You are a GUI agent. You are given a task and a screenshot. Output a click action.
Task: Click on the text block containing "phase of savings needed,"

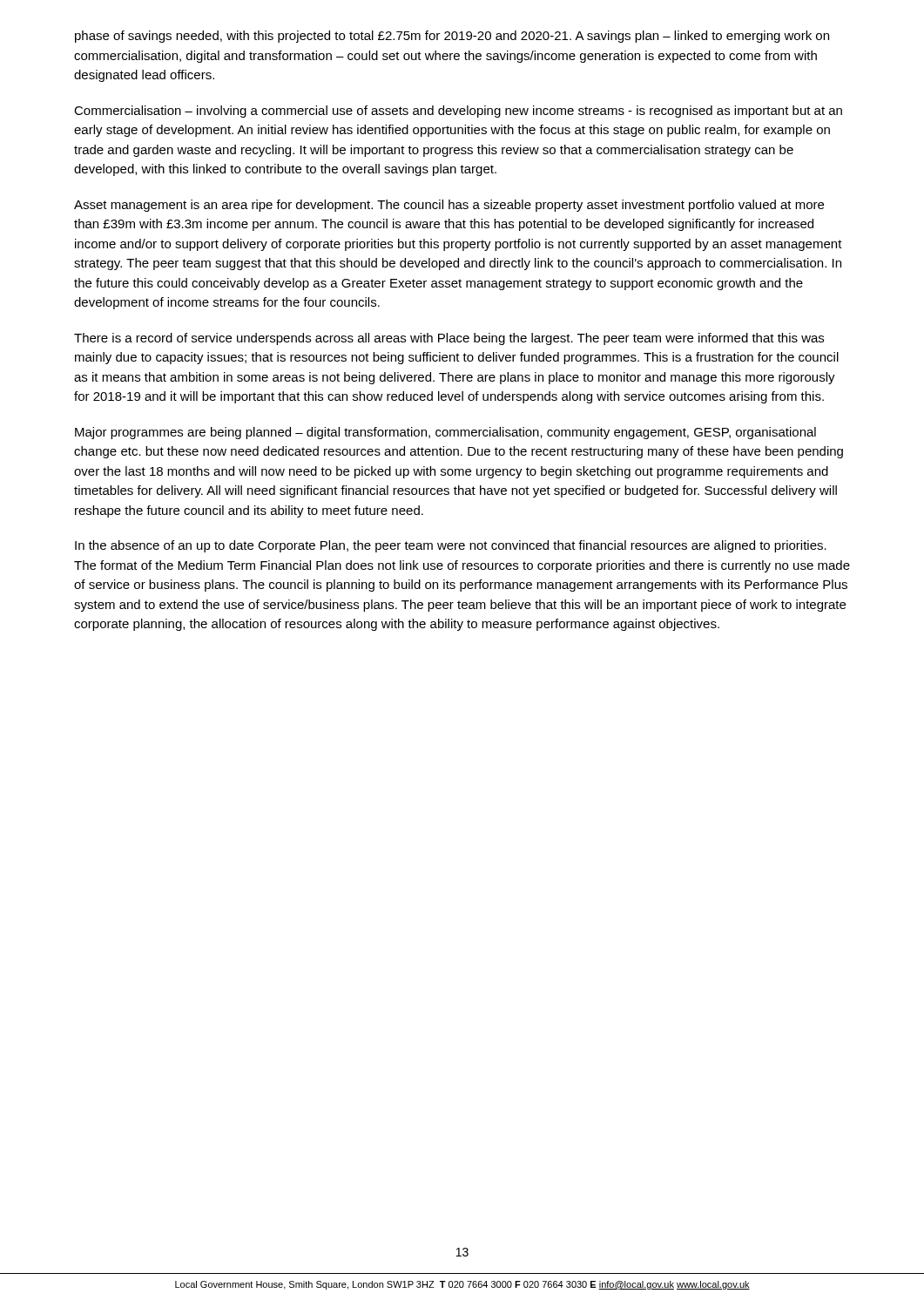(x=452, y=55)
